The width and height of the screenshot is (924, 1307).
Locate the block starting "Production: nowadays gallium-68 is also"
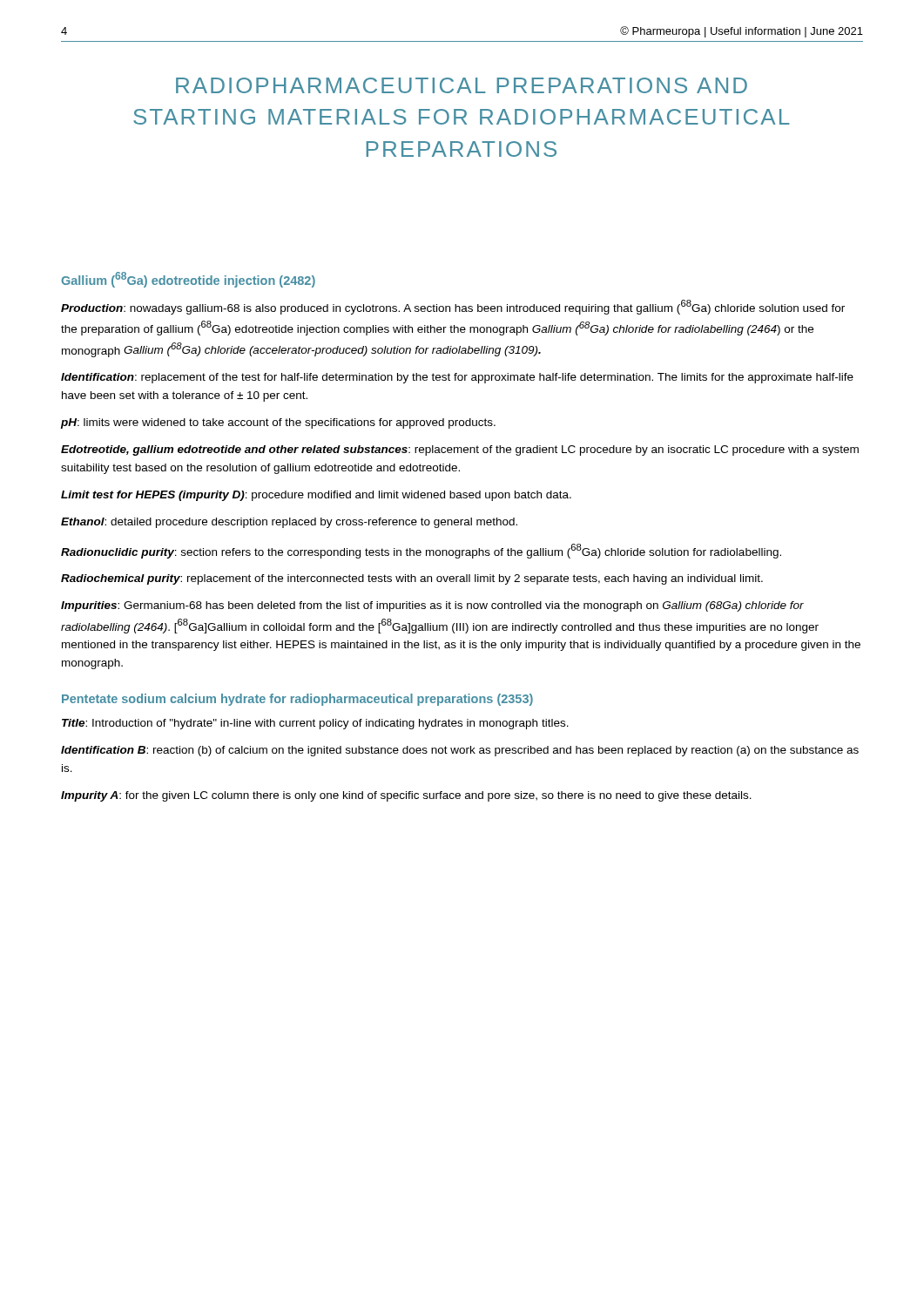453,327
